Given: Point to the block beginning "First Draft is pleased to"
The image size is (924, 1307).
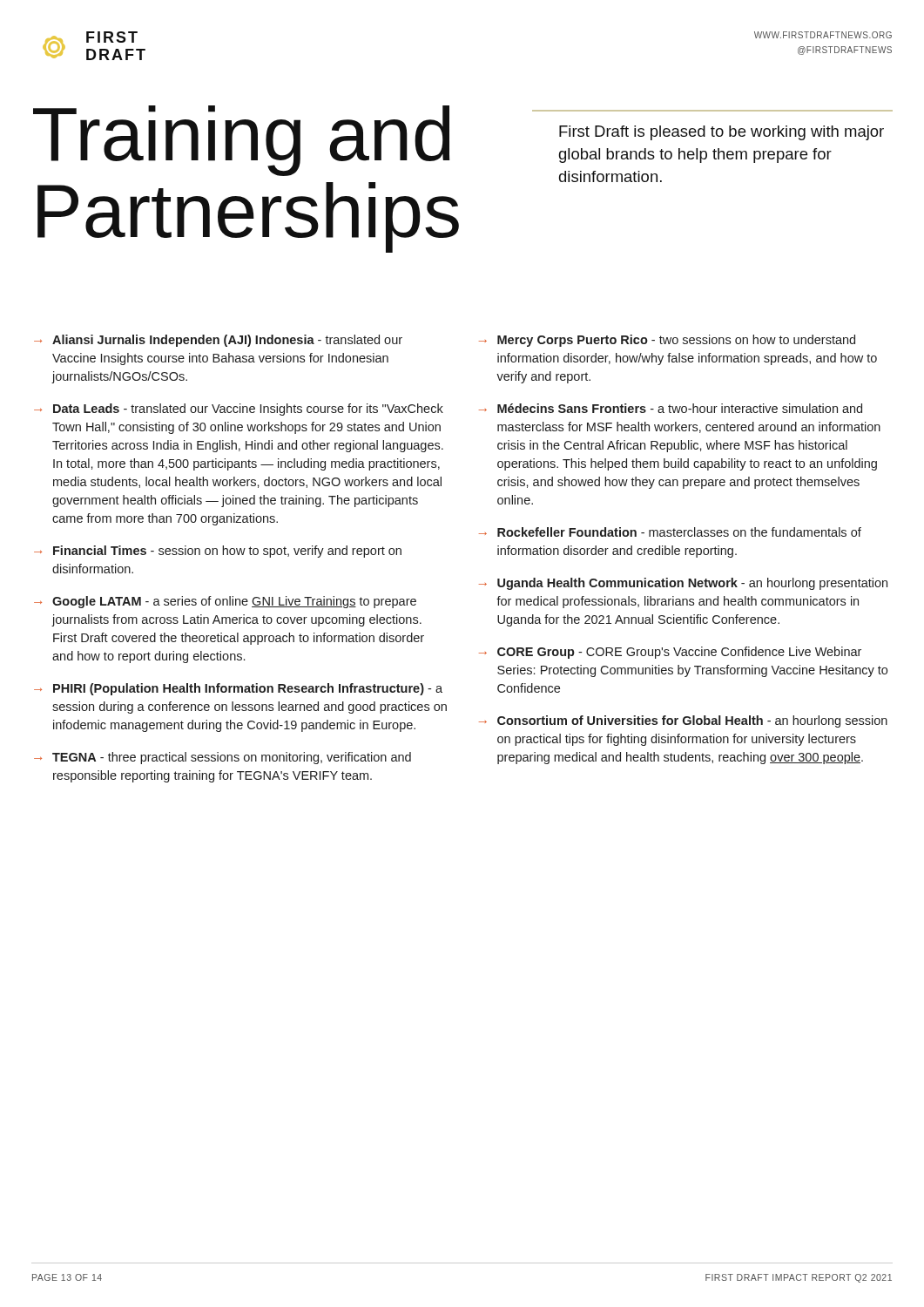Looking at the screenshot, I should pos(725,154).
